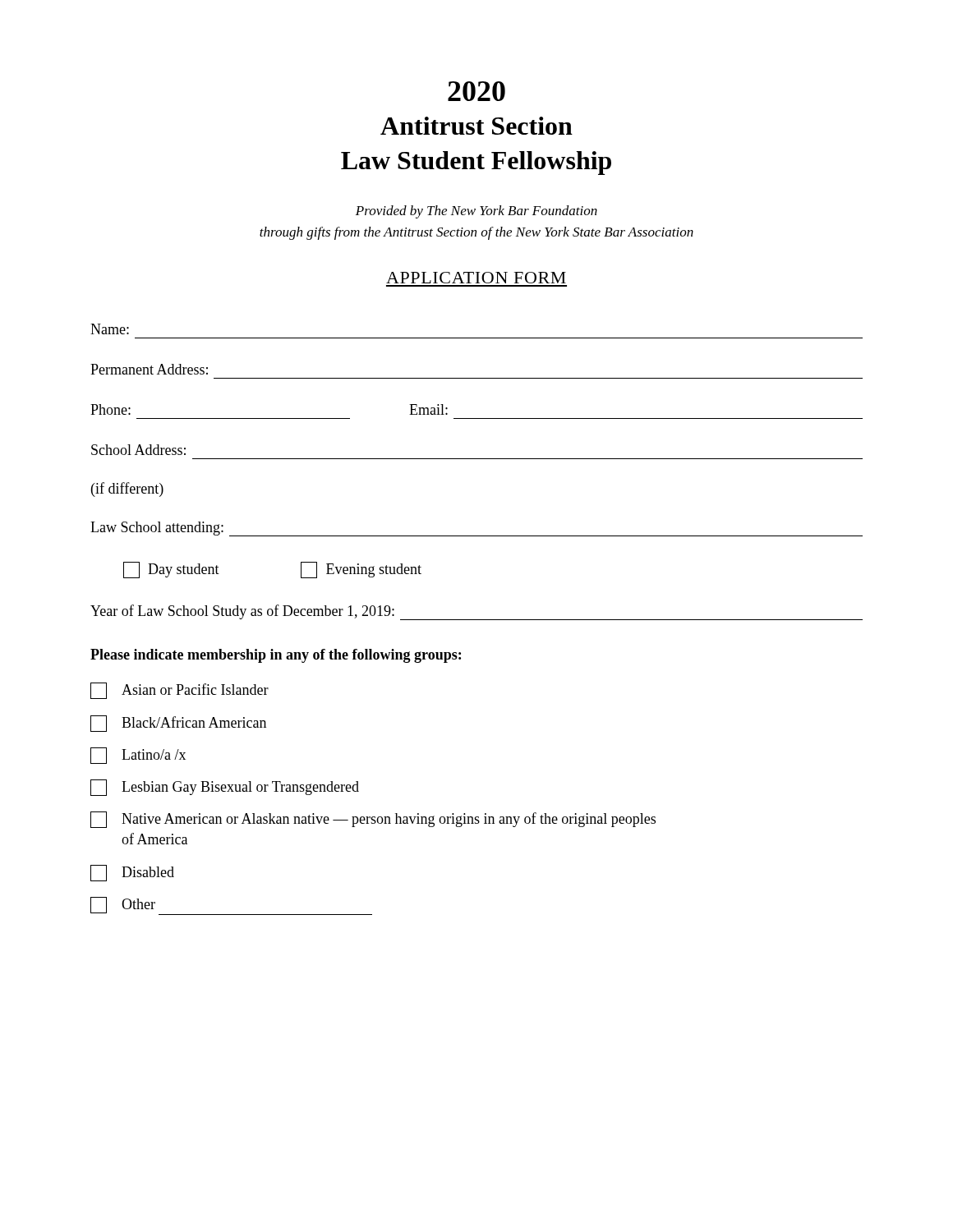Locate the text block starting "Native American or Alaskan native — person having"
The image size is (953, 1232).
[x=373, y=830]
